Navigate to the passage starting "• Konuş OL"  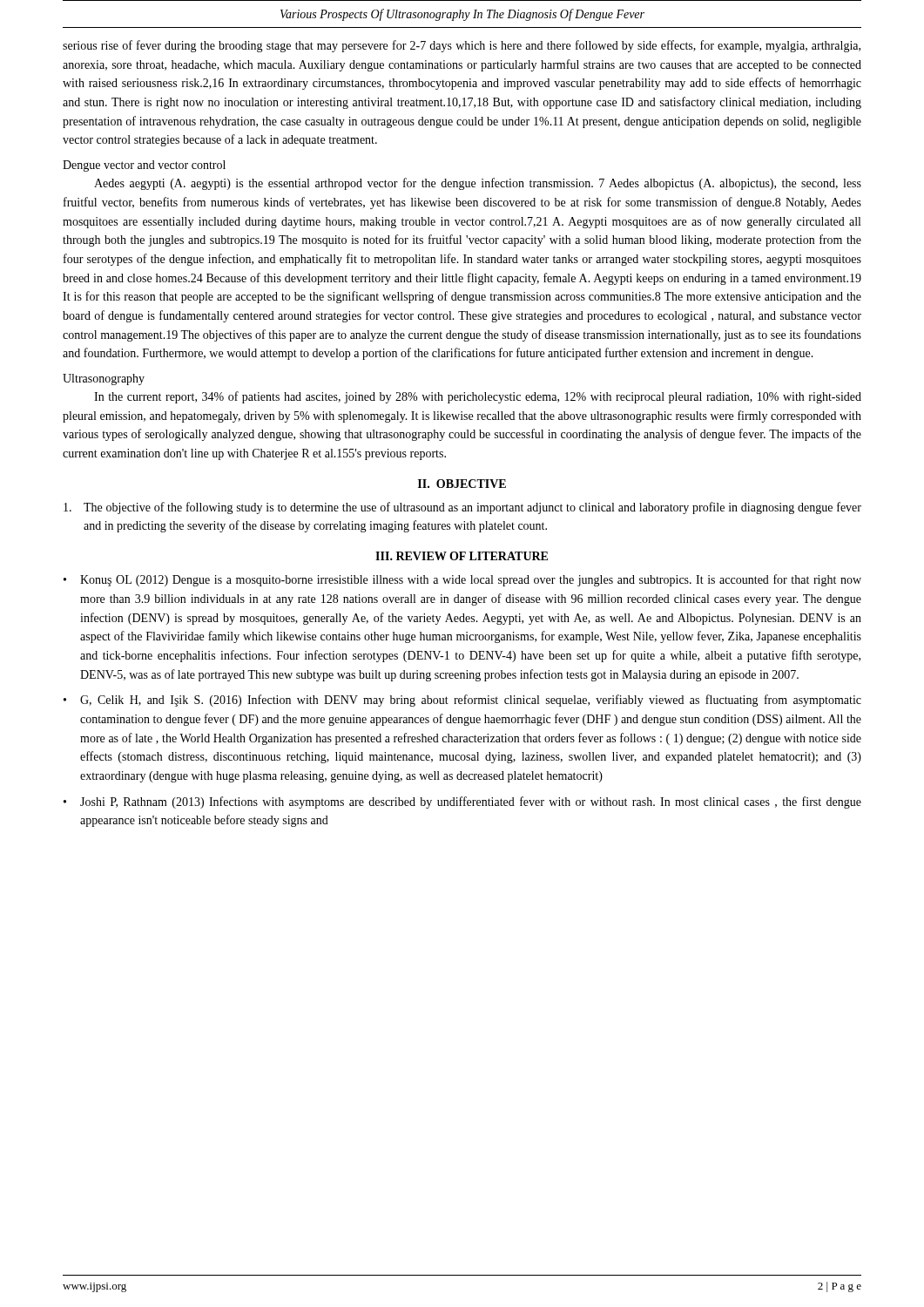[x=462, y=626]
